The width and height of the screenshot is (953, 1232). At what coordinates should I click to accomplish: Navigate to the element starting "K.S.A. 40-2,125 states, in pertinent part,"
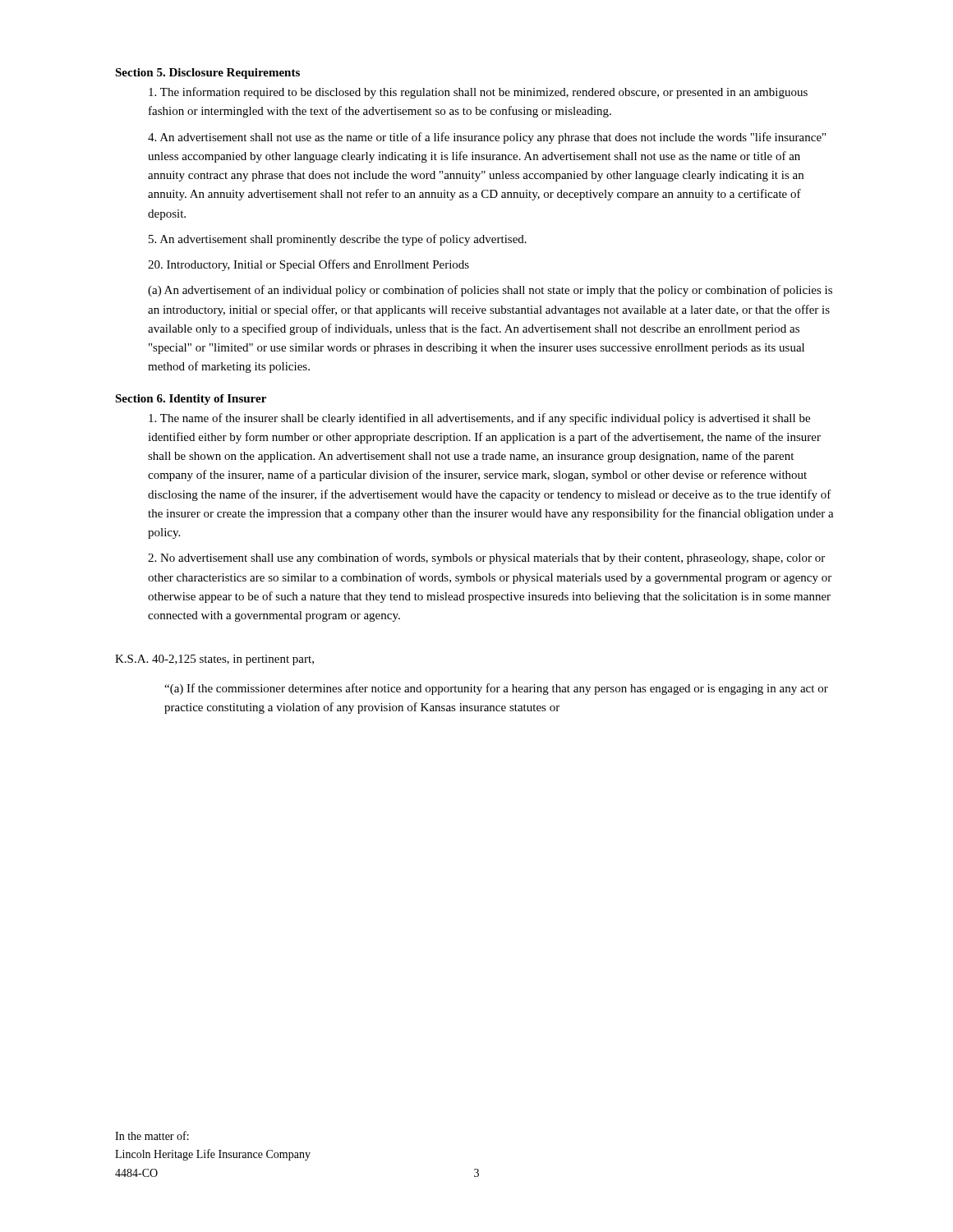pos(215,659)
